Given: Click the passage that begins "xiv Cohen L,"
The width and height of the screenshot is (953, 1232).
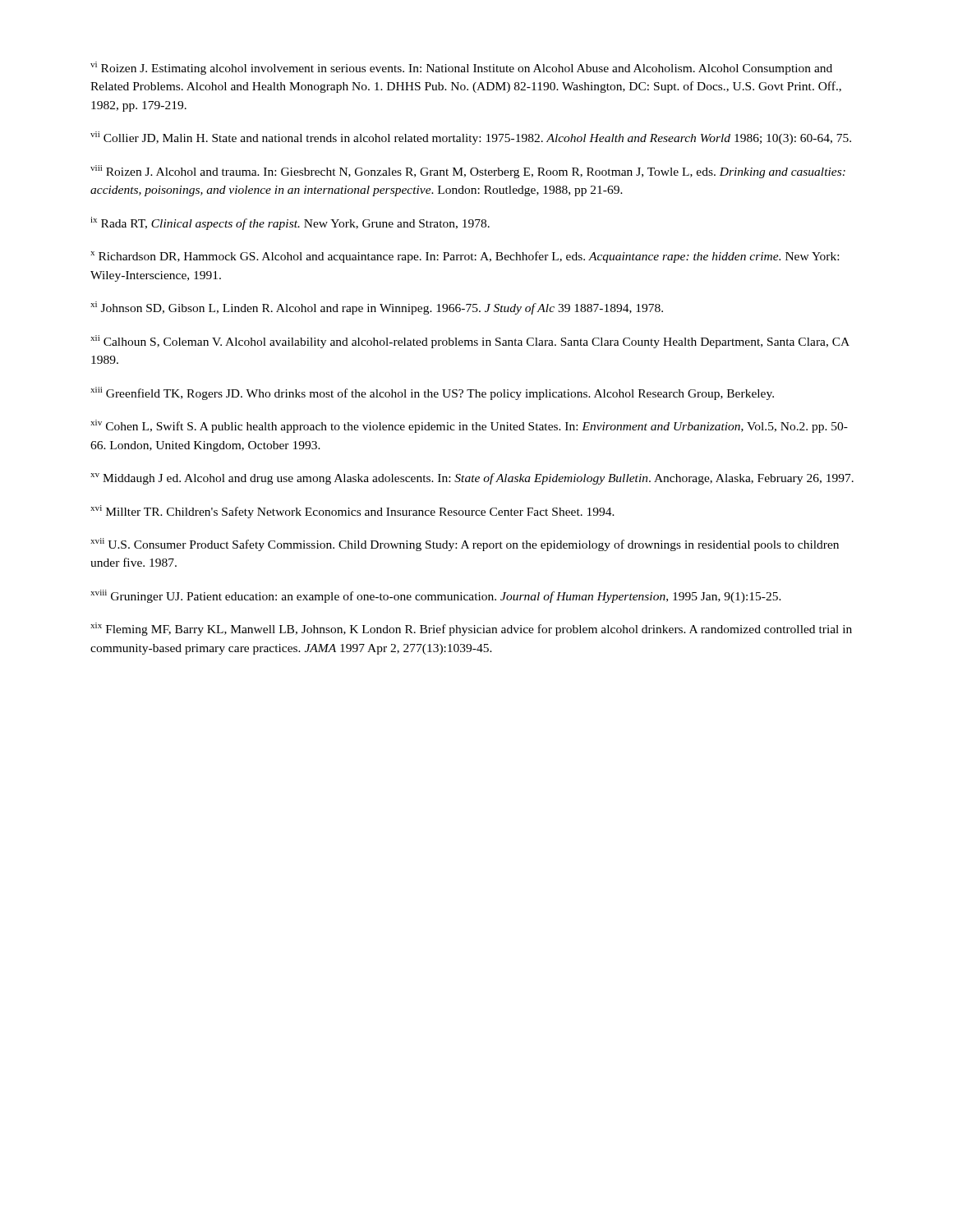Looking at the screenshot, I should [x=469, y=434].
